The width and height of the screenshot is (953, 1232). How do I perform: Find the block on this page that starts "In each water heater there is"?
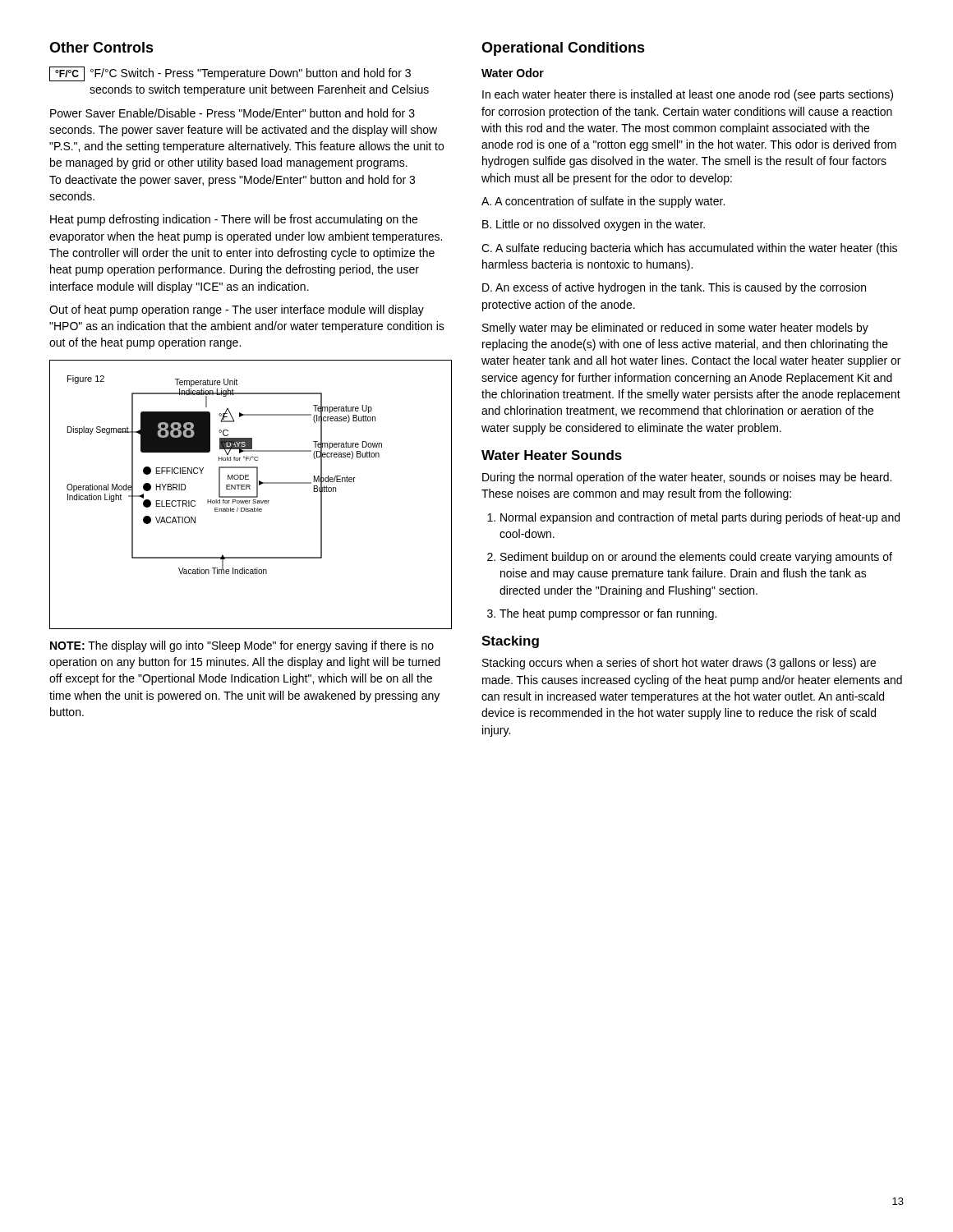(693, 137)
